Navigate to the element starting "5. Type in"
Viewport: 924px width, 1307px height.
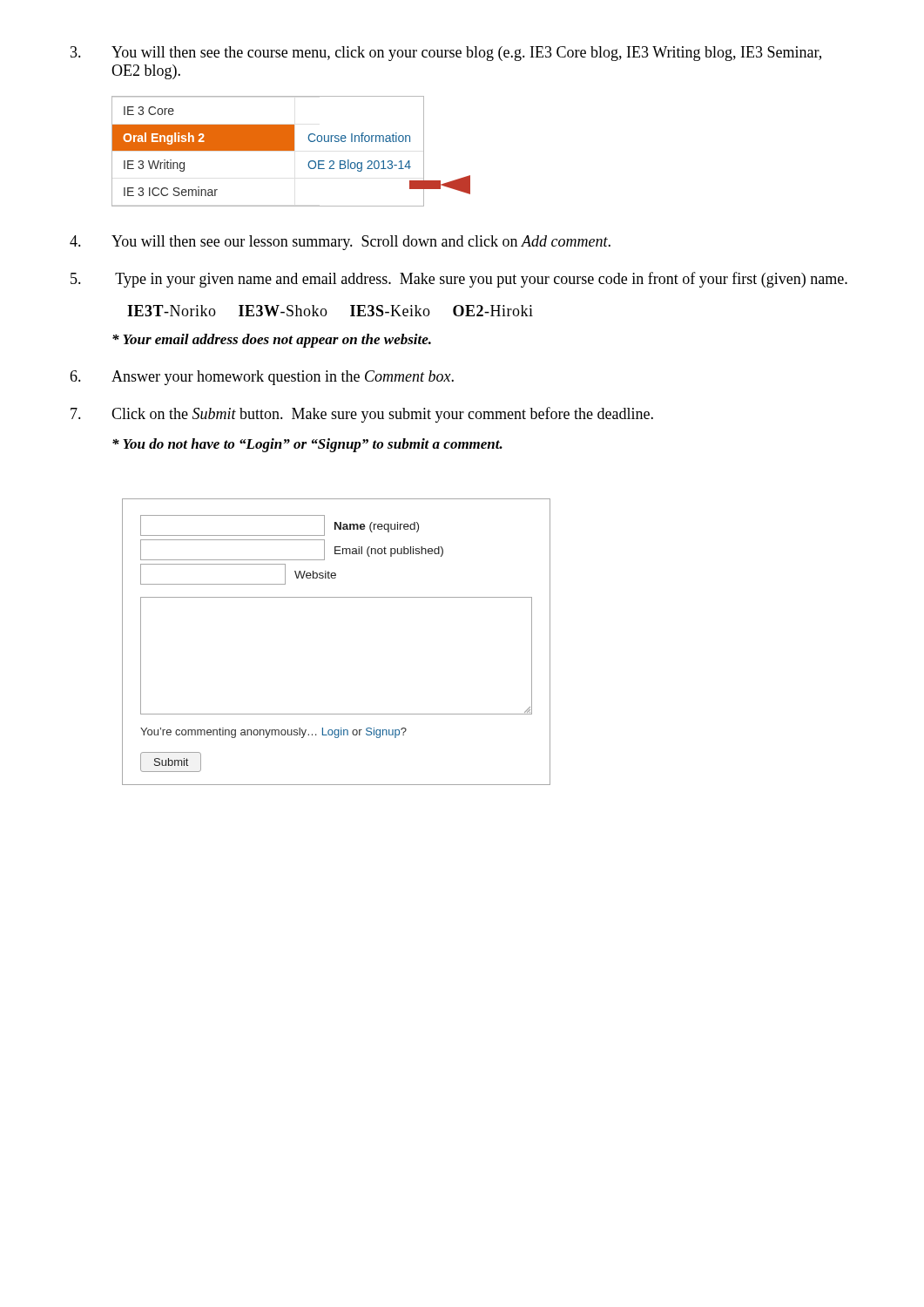point(462,309)
